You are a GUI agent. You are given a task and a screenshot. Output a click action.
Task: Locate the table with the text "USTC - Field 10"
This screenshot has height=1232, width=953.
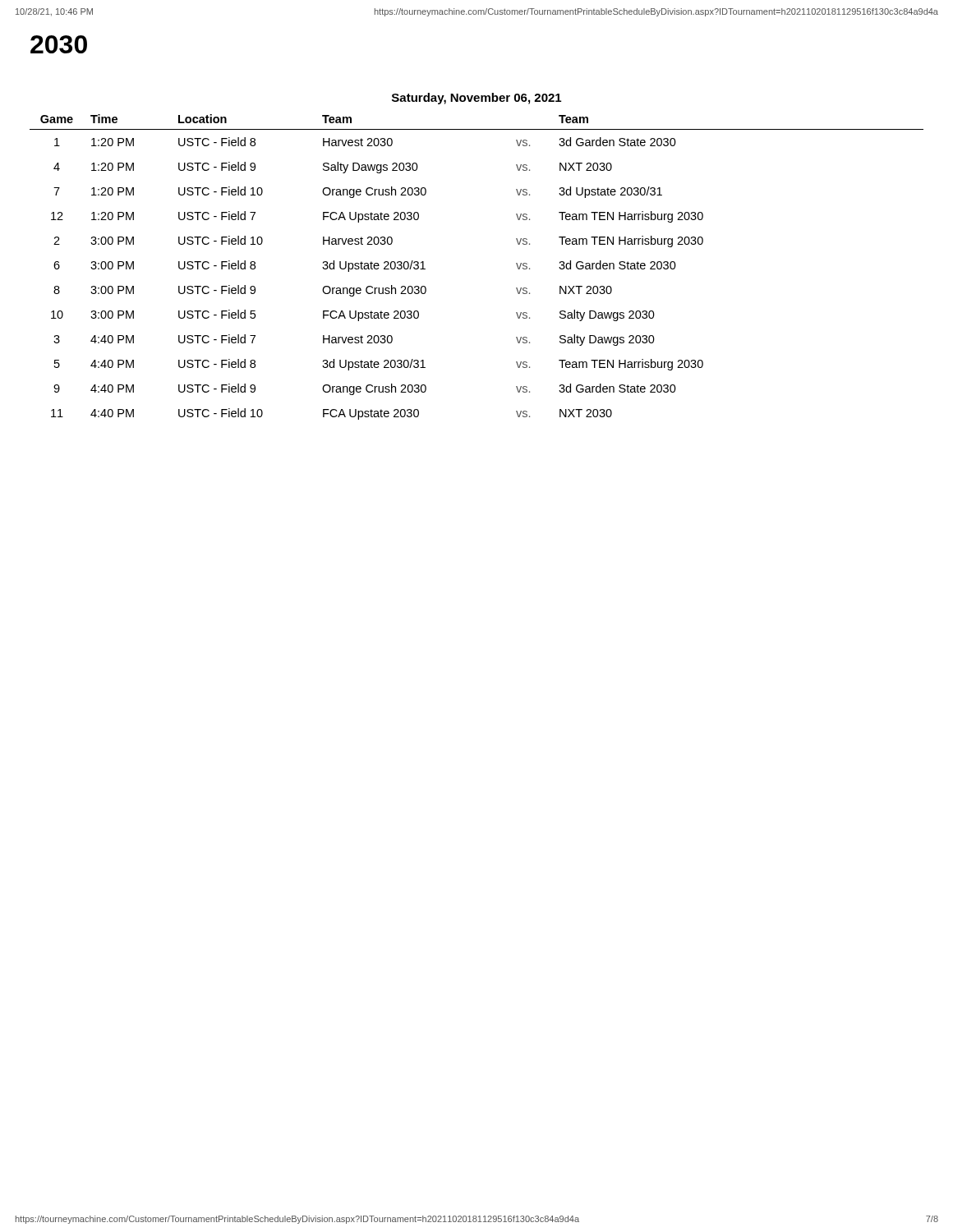tap(476, 258)
